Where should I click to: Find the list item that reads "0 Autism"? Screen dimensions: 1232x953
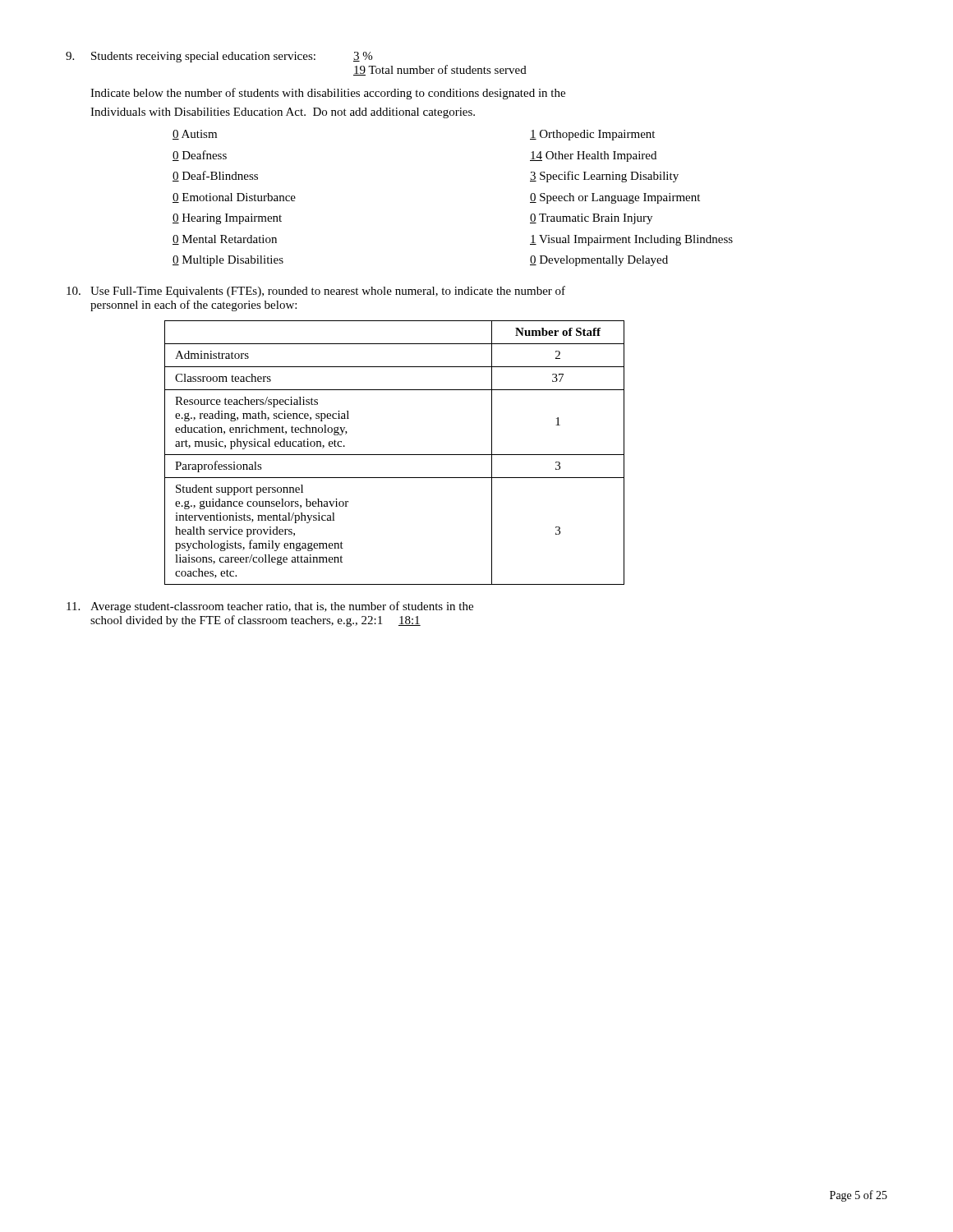coord(195,134)
